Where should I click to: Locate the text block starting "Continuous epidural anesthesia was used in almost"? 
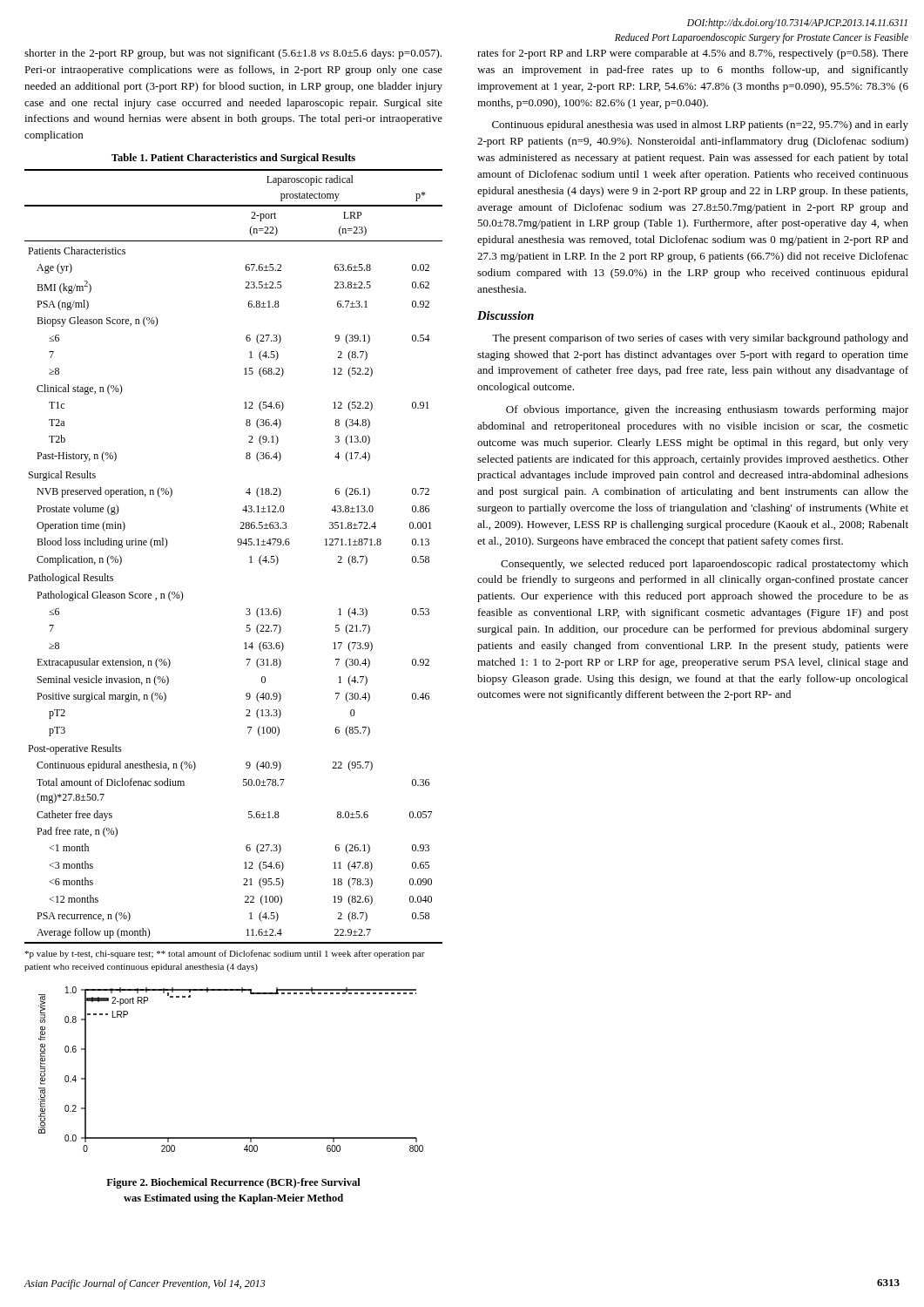click(693, 207)
